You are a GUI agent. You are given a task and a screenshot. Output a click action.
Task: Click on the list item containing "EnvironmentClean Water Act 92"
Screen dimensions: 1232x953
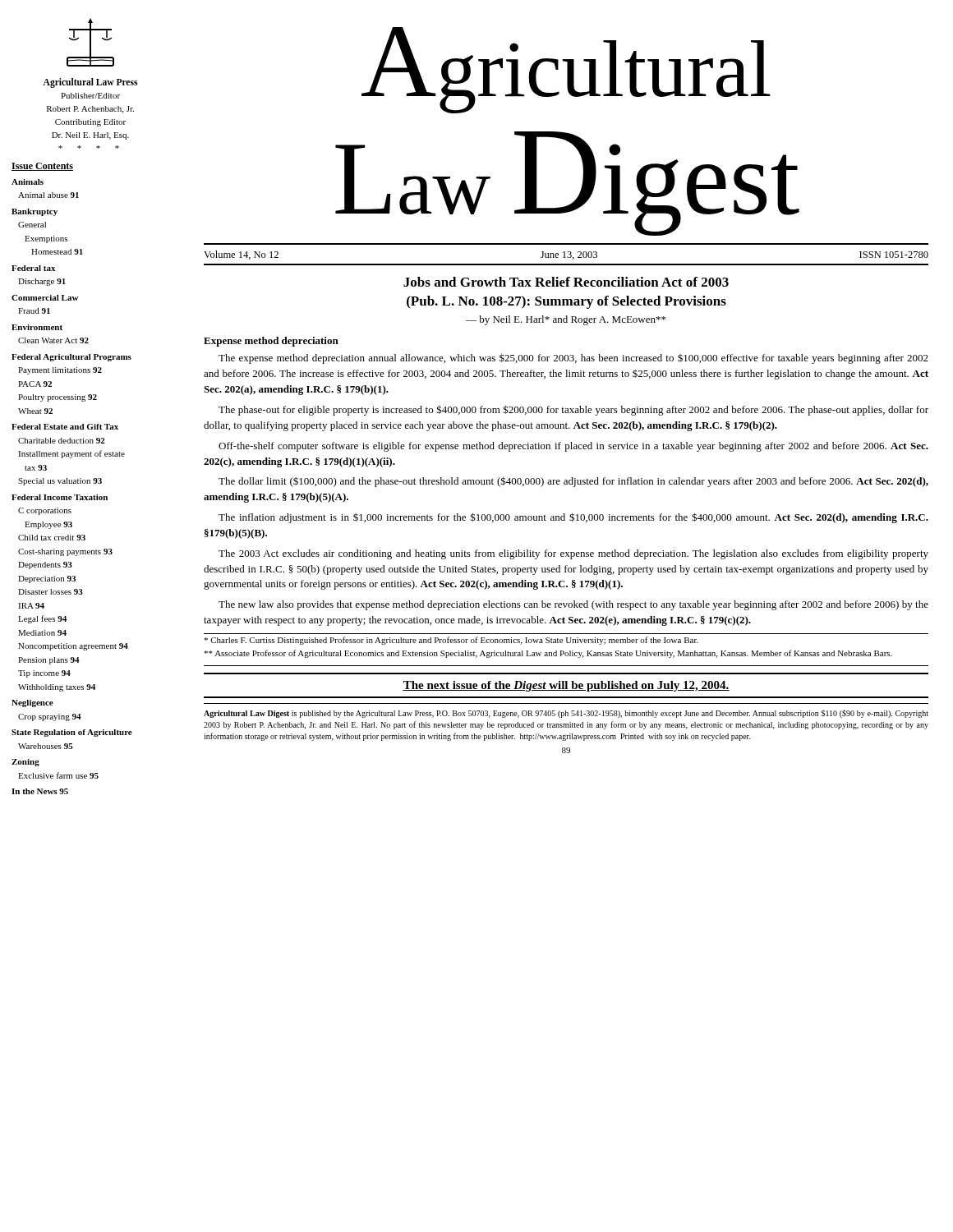point(90,334)
